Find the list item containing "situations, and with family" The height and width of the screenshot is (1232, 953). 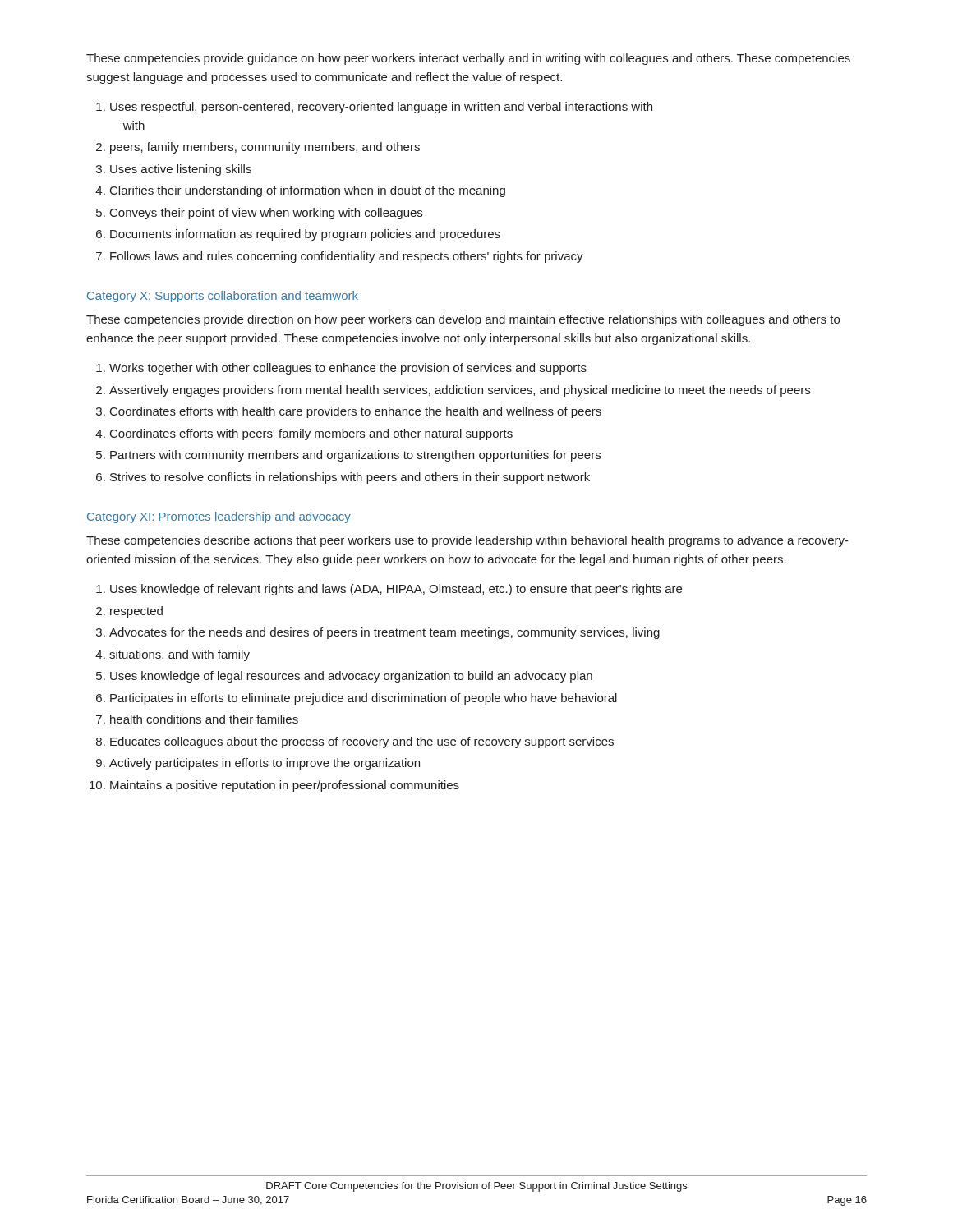pyautogui.click(x=179, y=654)
